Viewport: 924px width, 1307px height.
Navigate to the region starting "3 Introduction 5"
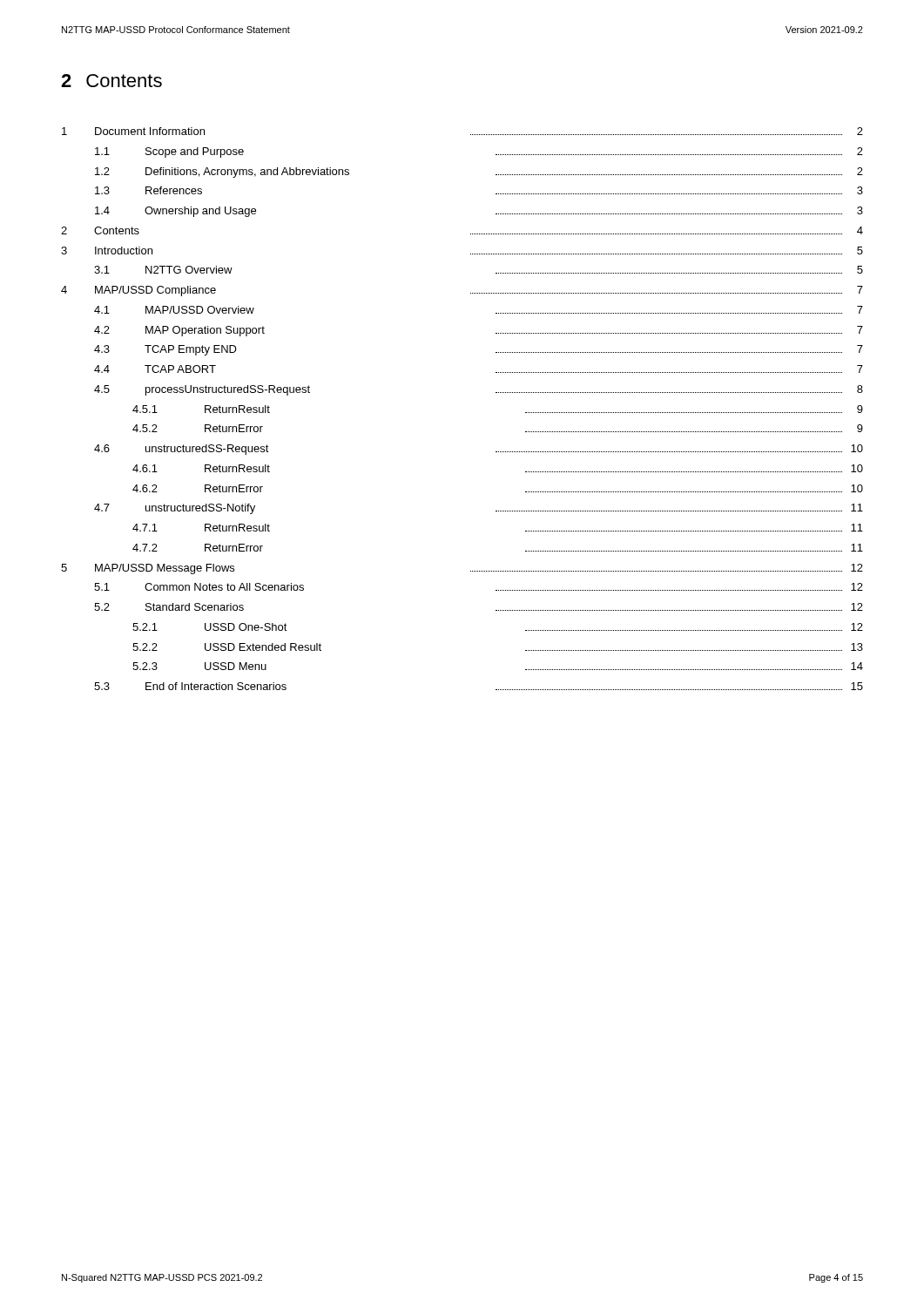coord(462,251)
